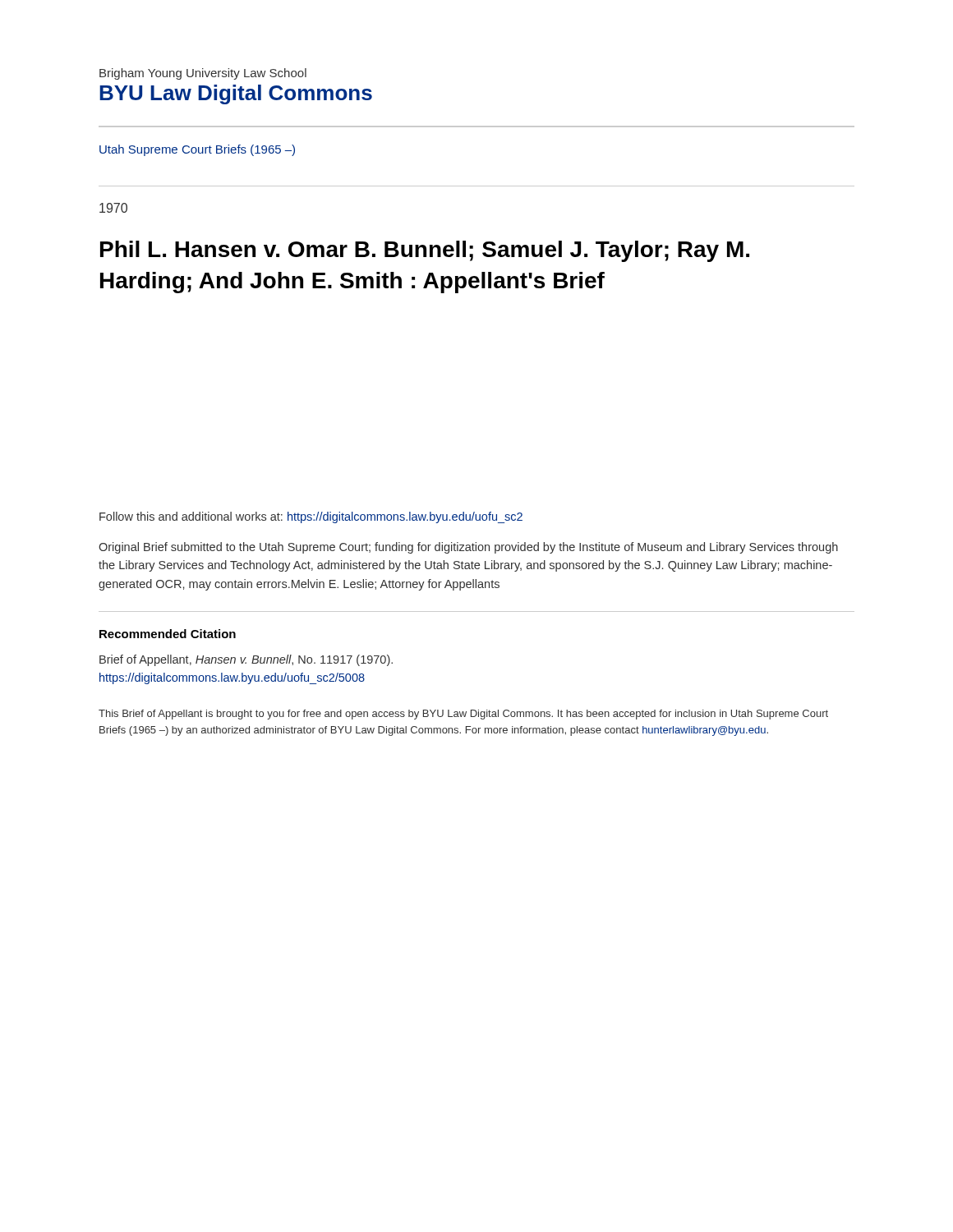Screen dimensions: 1232x953
Task: Click where it says "Brigham Young University Law School"
Action: pos(203,73)
